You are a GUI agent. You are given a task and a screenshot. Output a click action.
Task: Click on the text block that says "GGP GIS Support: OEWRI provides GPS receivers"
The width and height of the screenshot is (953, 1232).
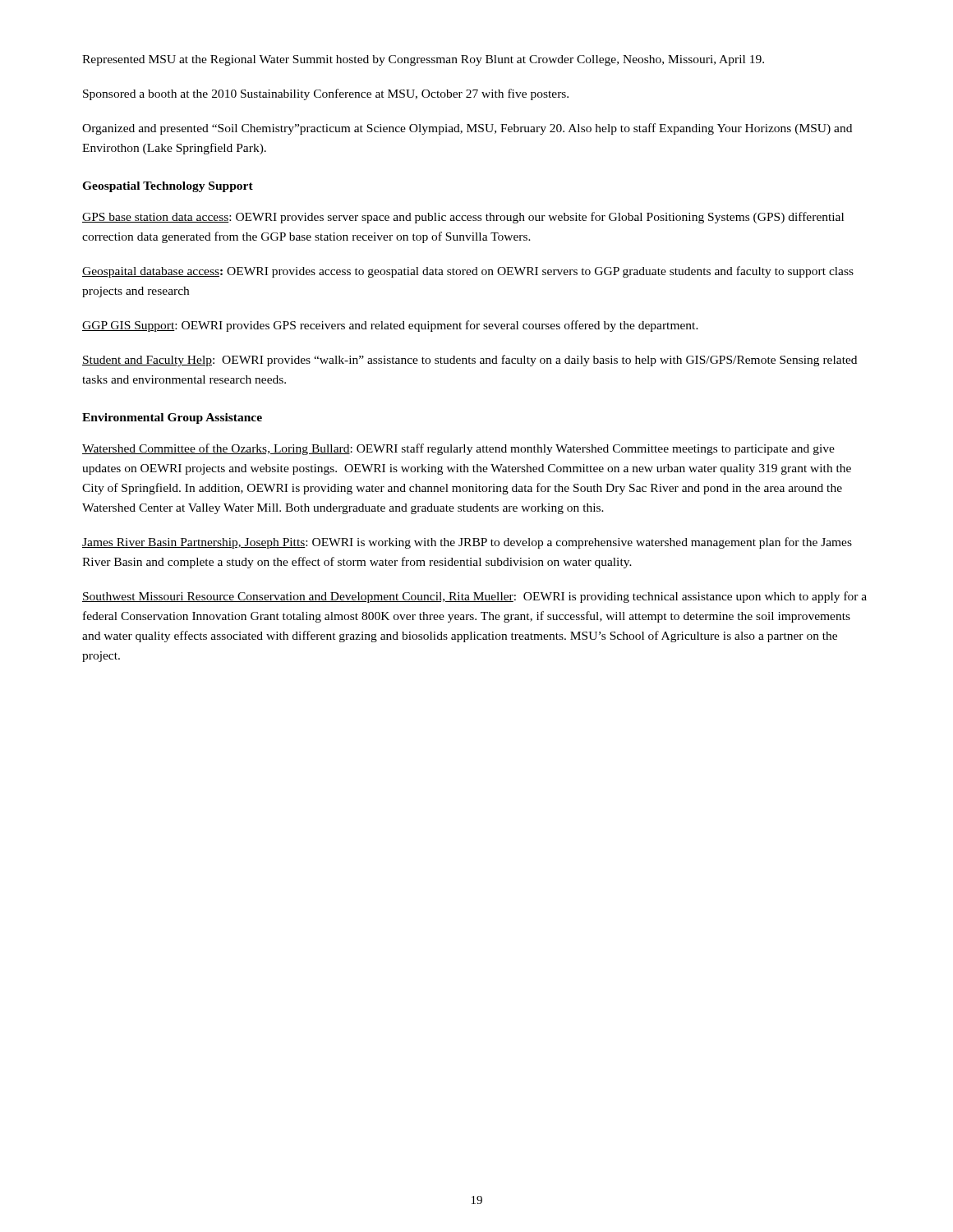390,325
